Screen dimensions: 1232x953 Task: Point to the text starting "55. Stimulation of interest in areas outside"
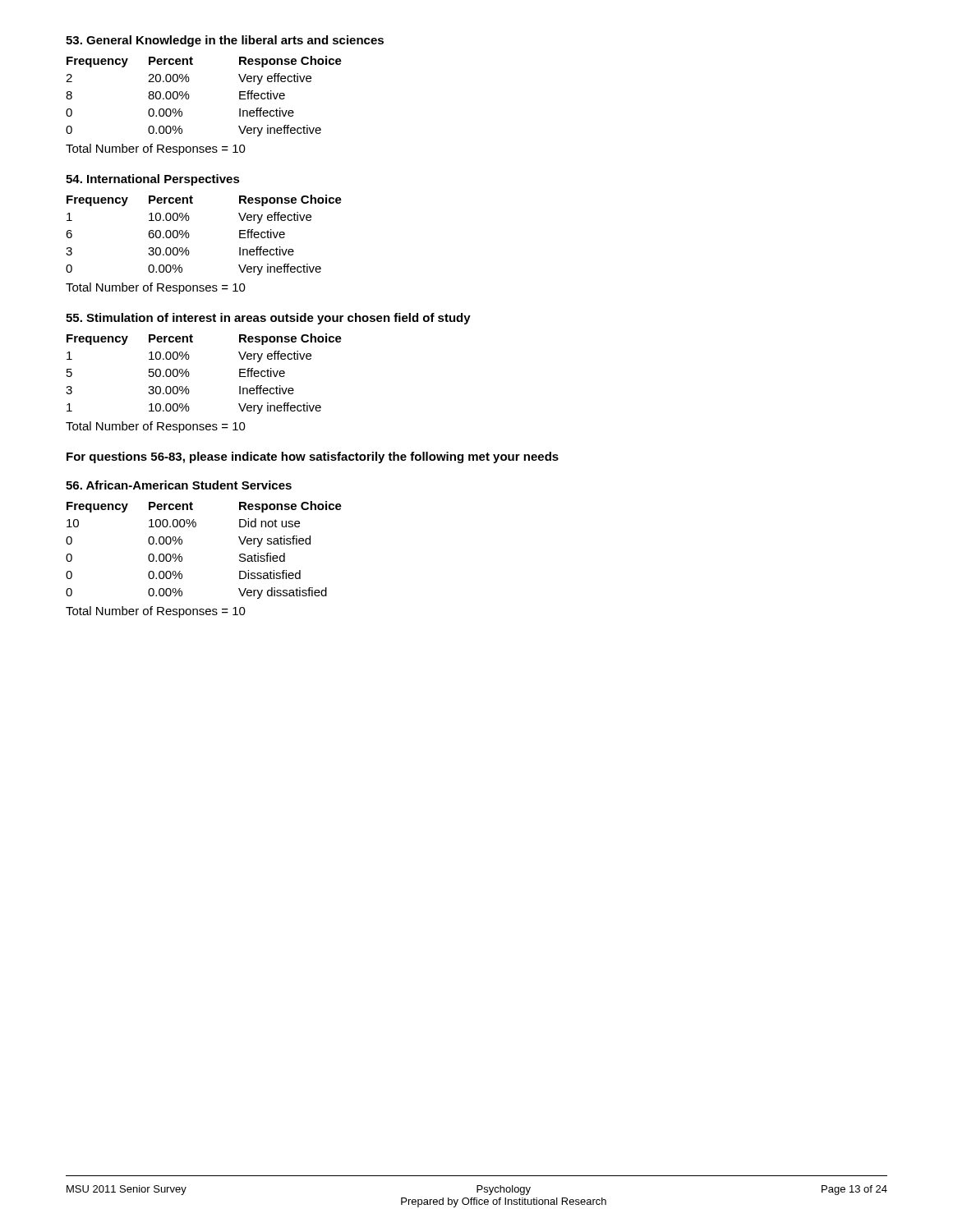pos(268,317)
